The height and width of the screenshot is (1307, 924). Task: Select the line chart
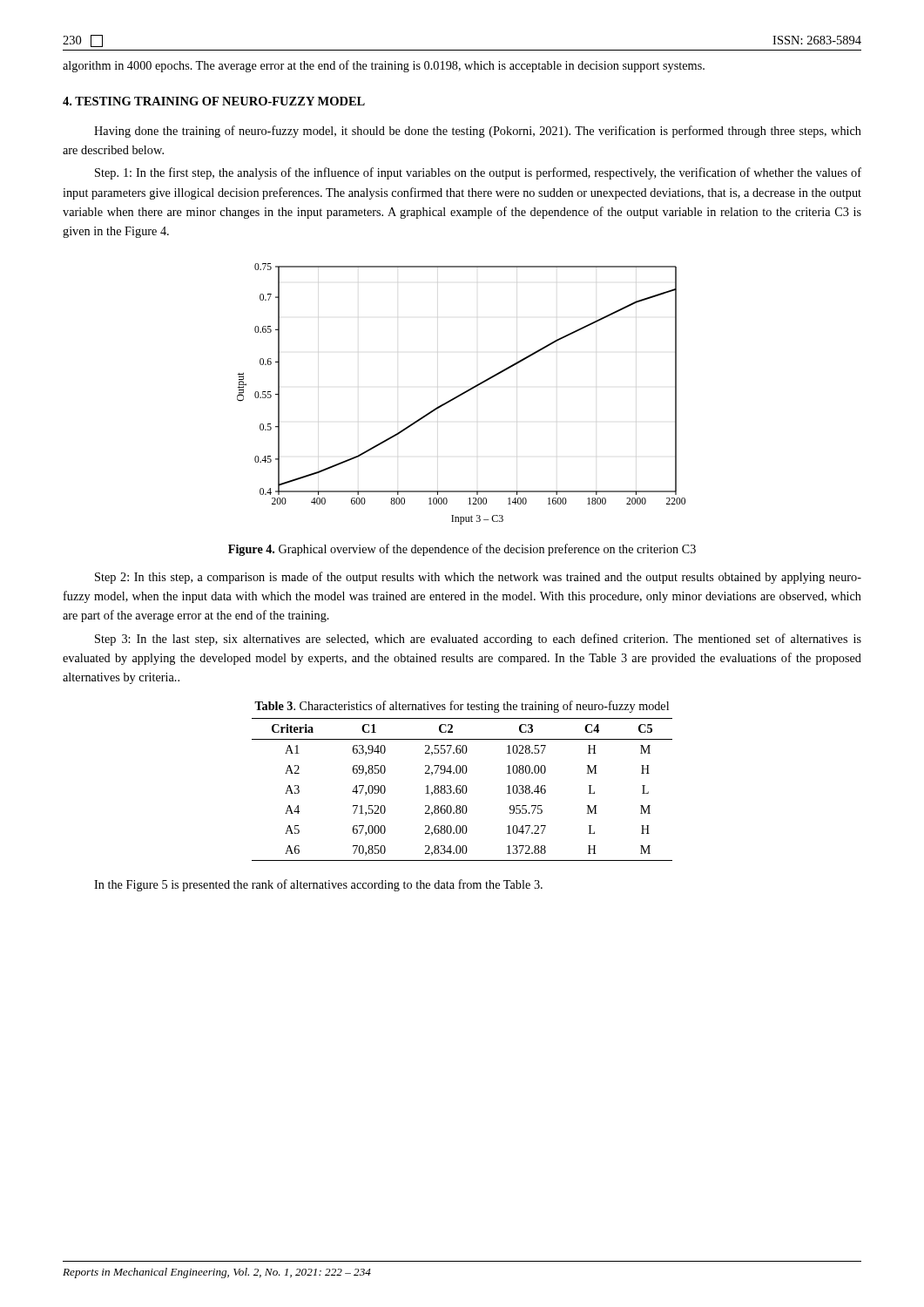tap(462, 396)
